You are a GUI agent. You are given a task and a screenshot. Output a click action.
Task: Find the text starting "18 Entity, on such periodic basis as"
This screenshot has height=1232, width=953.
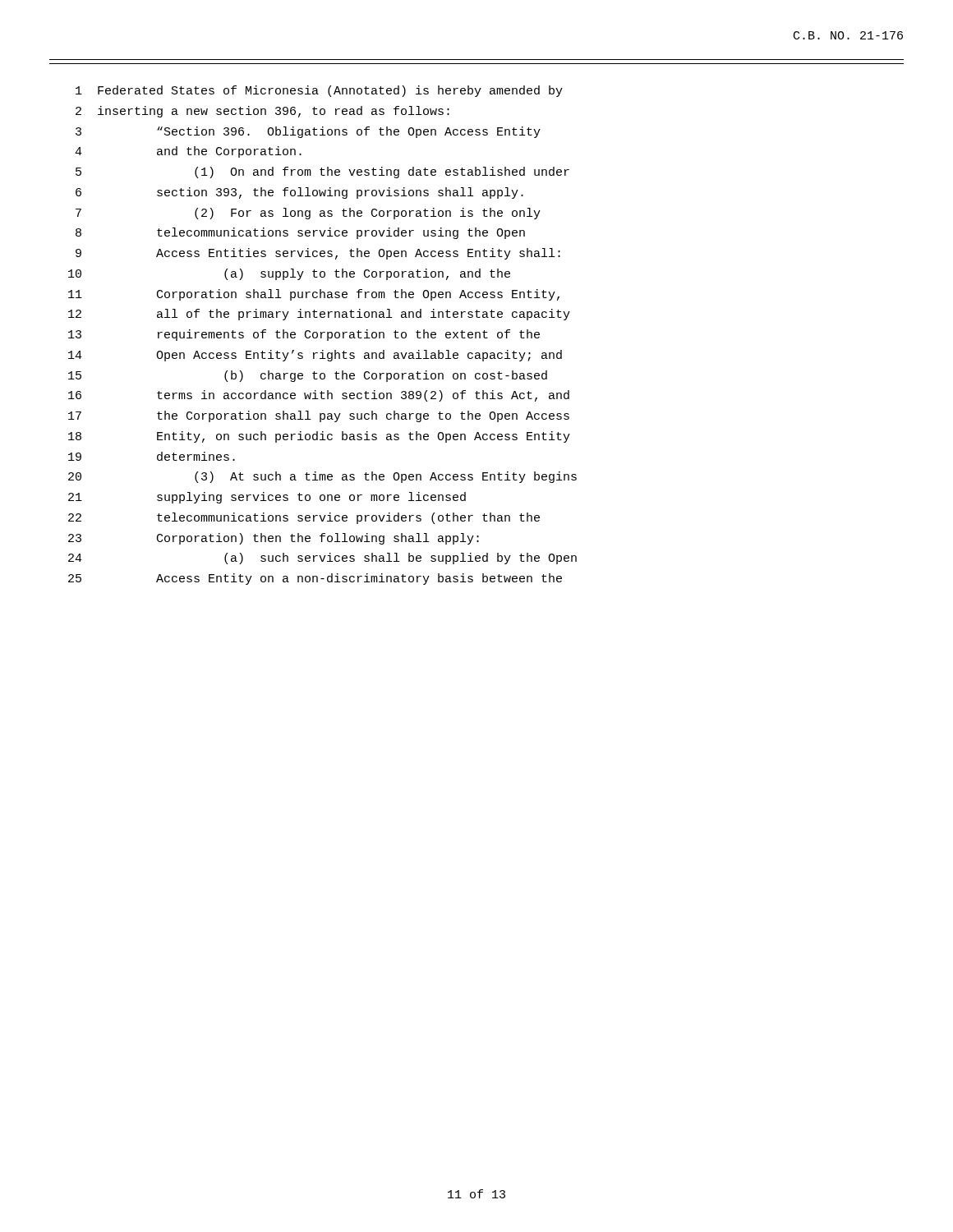(x=476, y=438)
